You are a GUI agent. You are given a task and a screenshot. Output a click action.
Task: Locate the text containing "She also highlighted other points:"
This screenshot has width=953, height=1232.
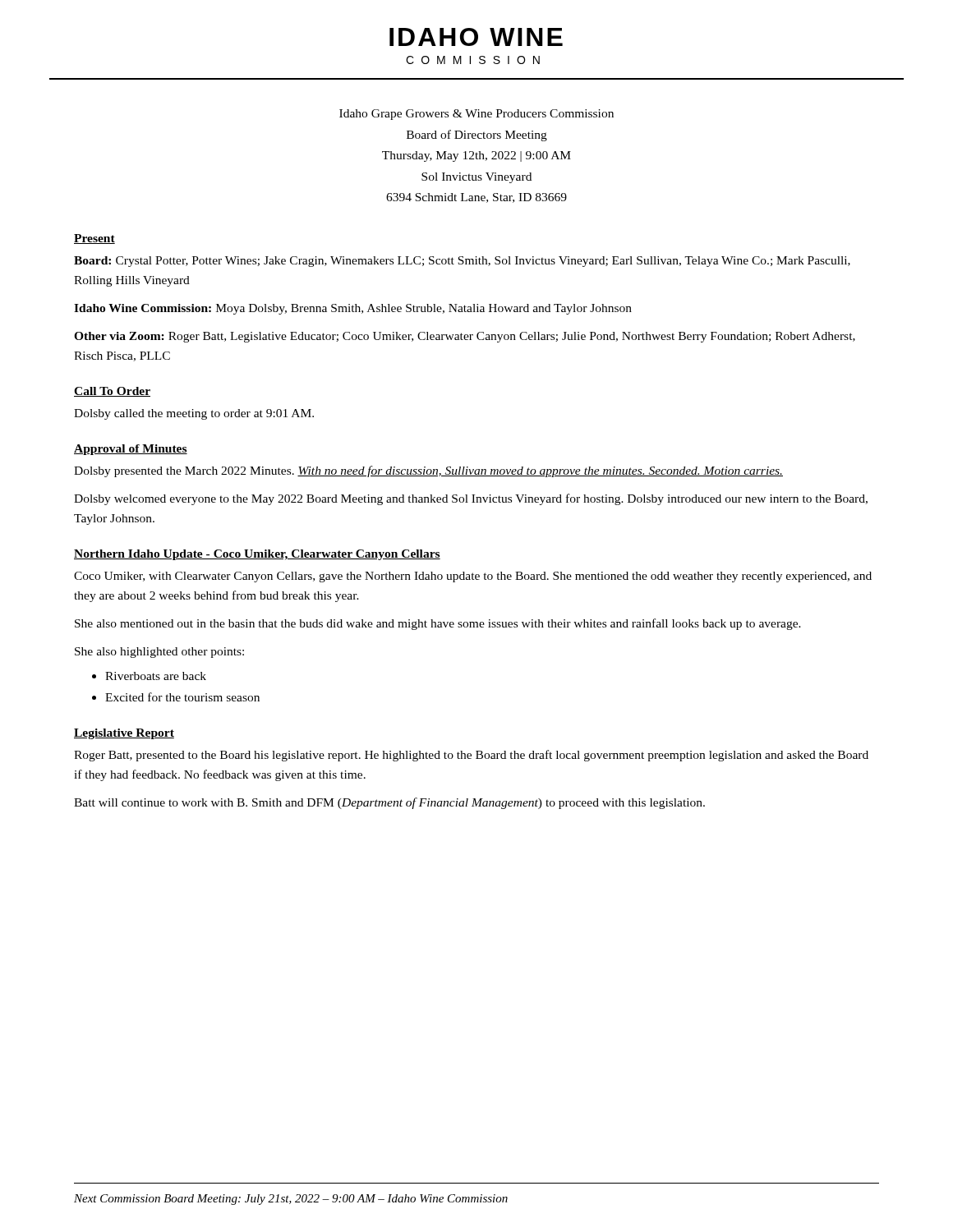click(x=160, y=651)
